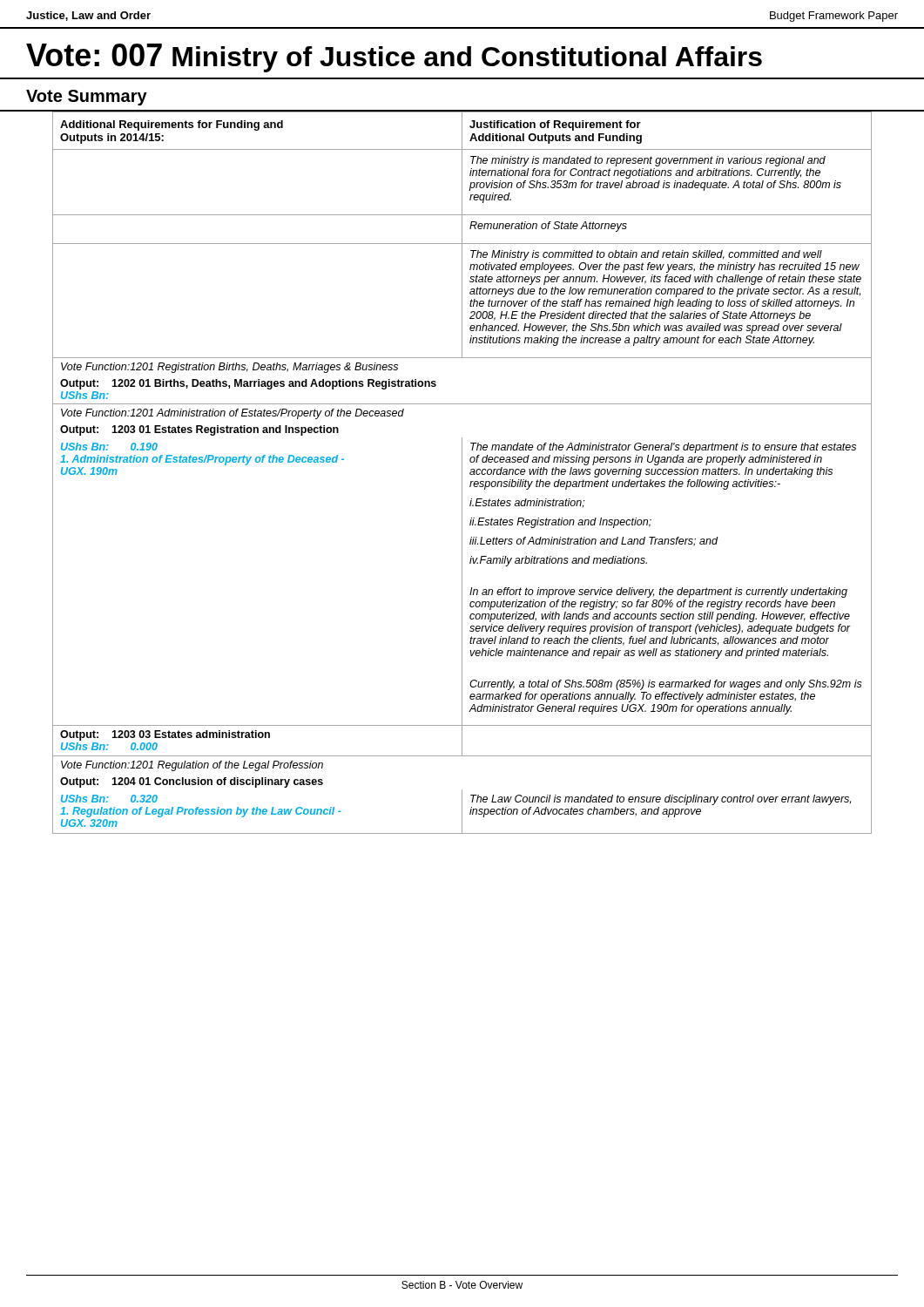Find the element starting "Vote: 007 Ministry of"
The image size is (924, 1307).
(x=462, y=56)
